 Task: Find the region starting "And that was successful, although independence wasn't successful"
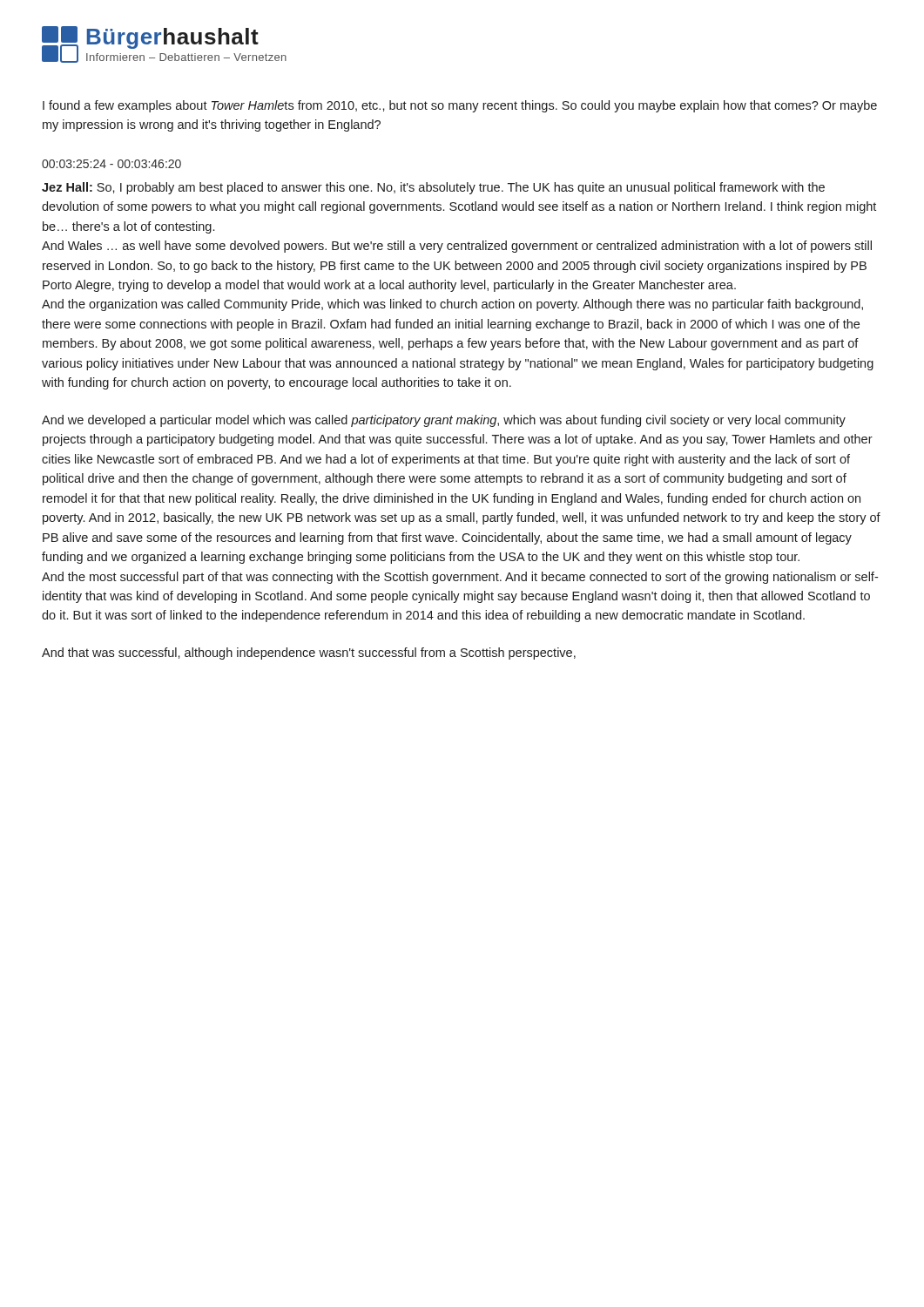[x=309, y=653]
